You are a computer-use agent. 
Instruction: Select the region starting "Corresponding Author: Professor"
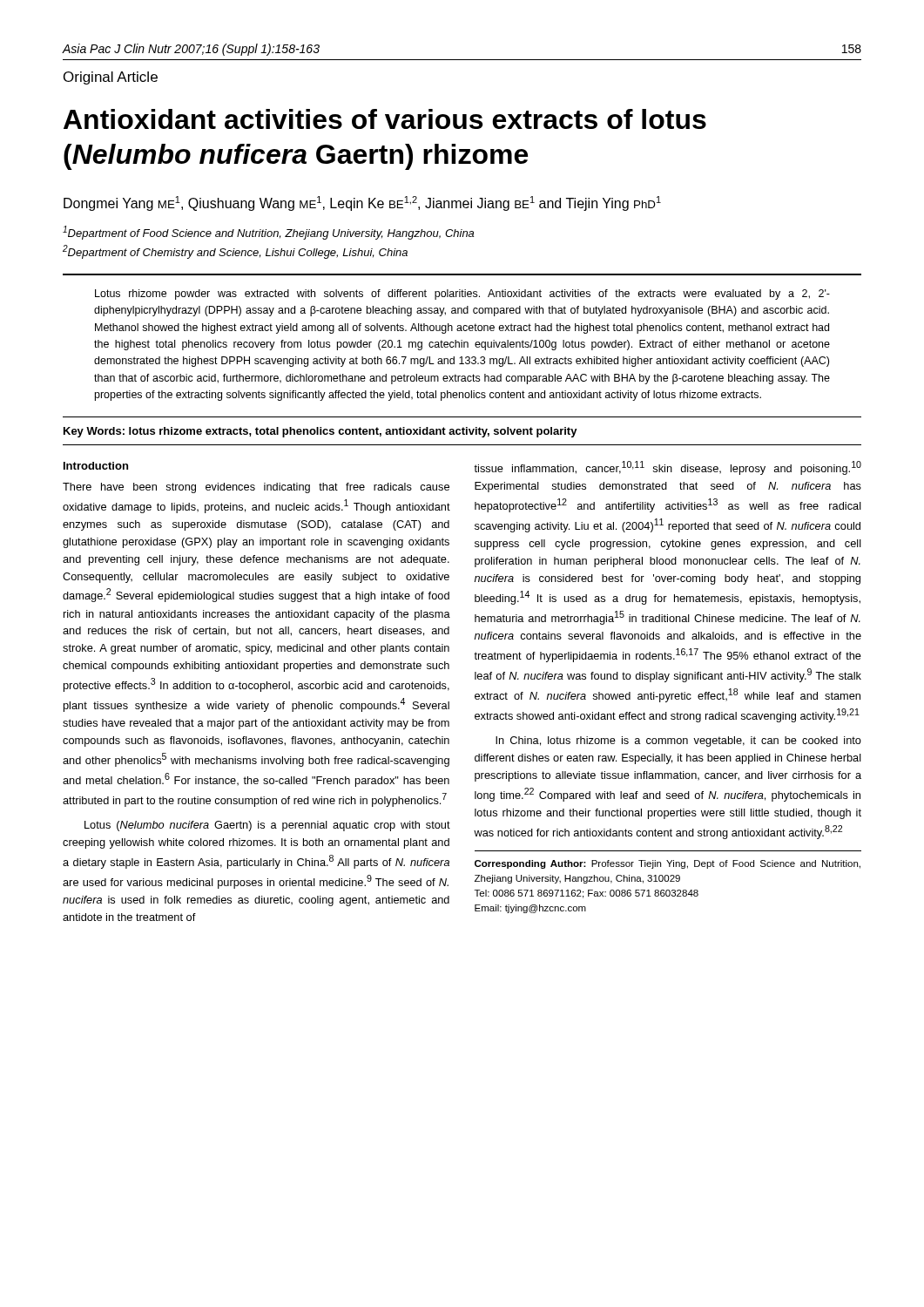point(668,886)
